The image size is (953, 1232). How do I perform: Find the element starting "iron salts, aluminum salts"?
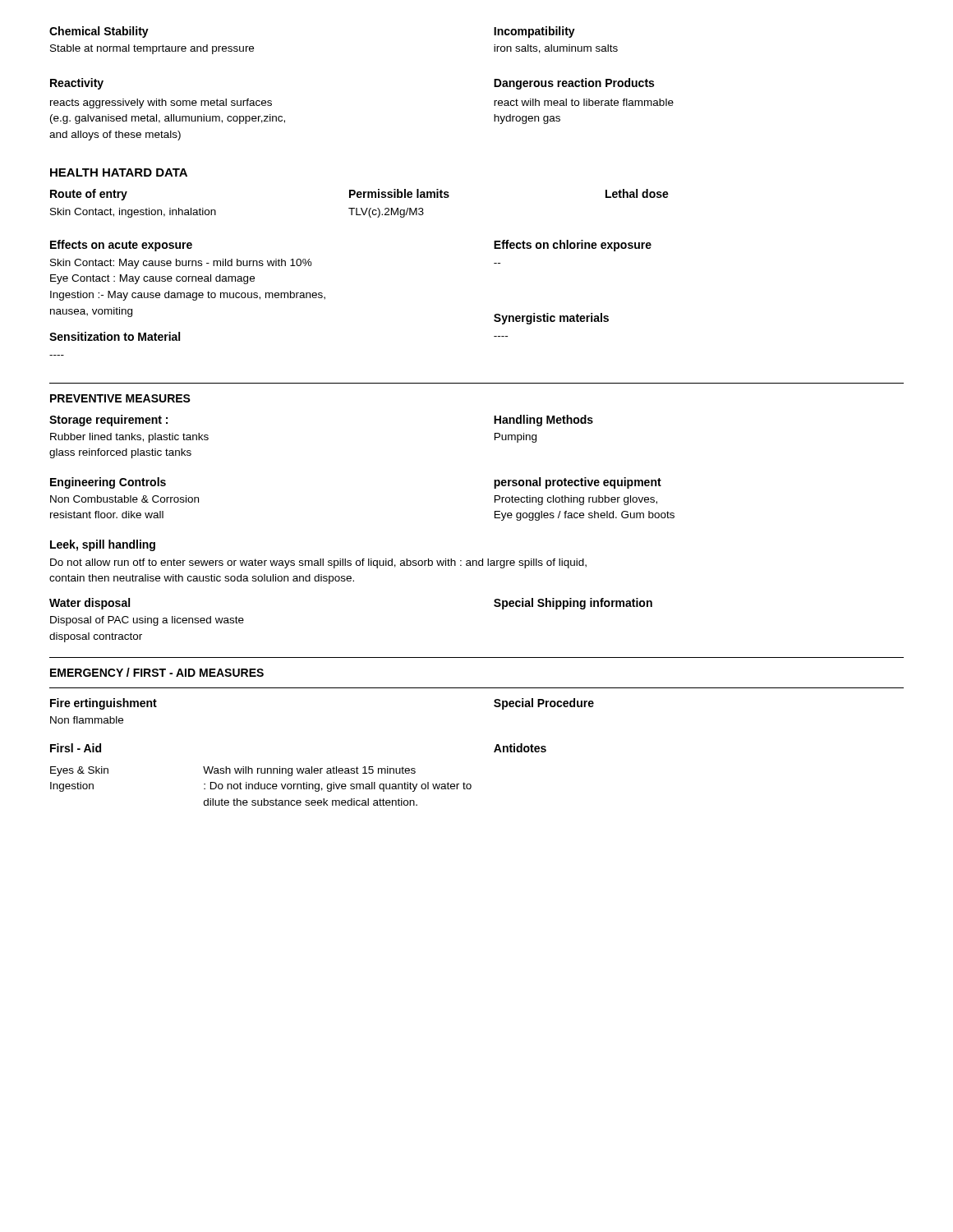tap(556, 49)
